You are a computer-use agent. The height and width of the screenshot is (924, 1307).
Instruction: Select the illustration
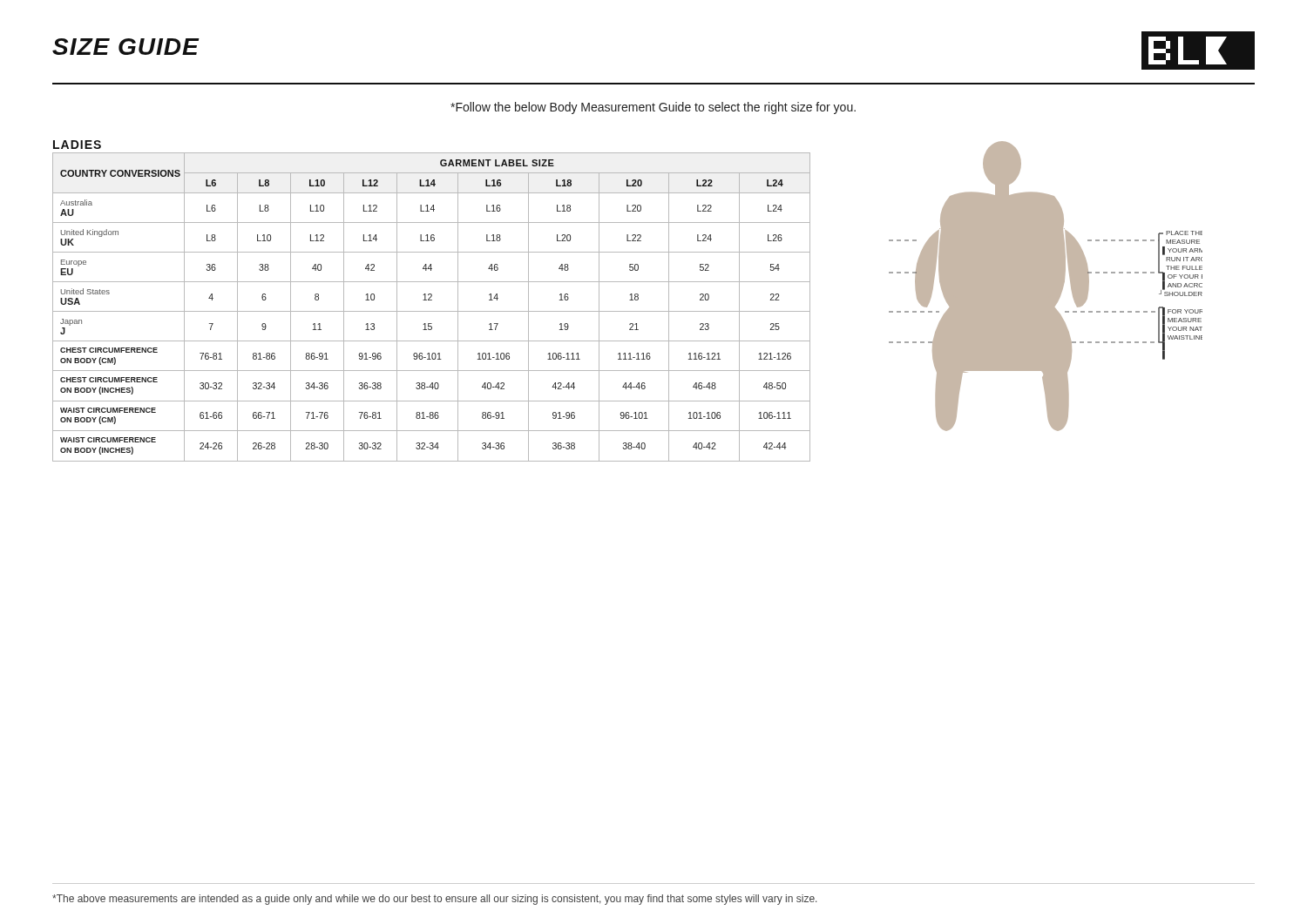1019,287
